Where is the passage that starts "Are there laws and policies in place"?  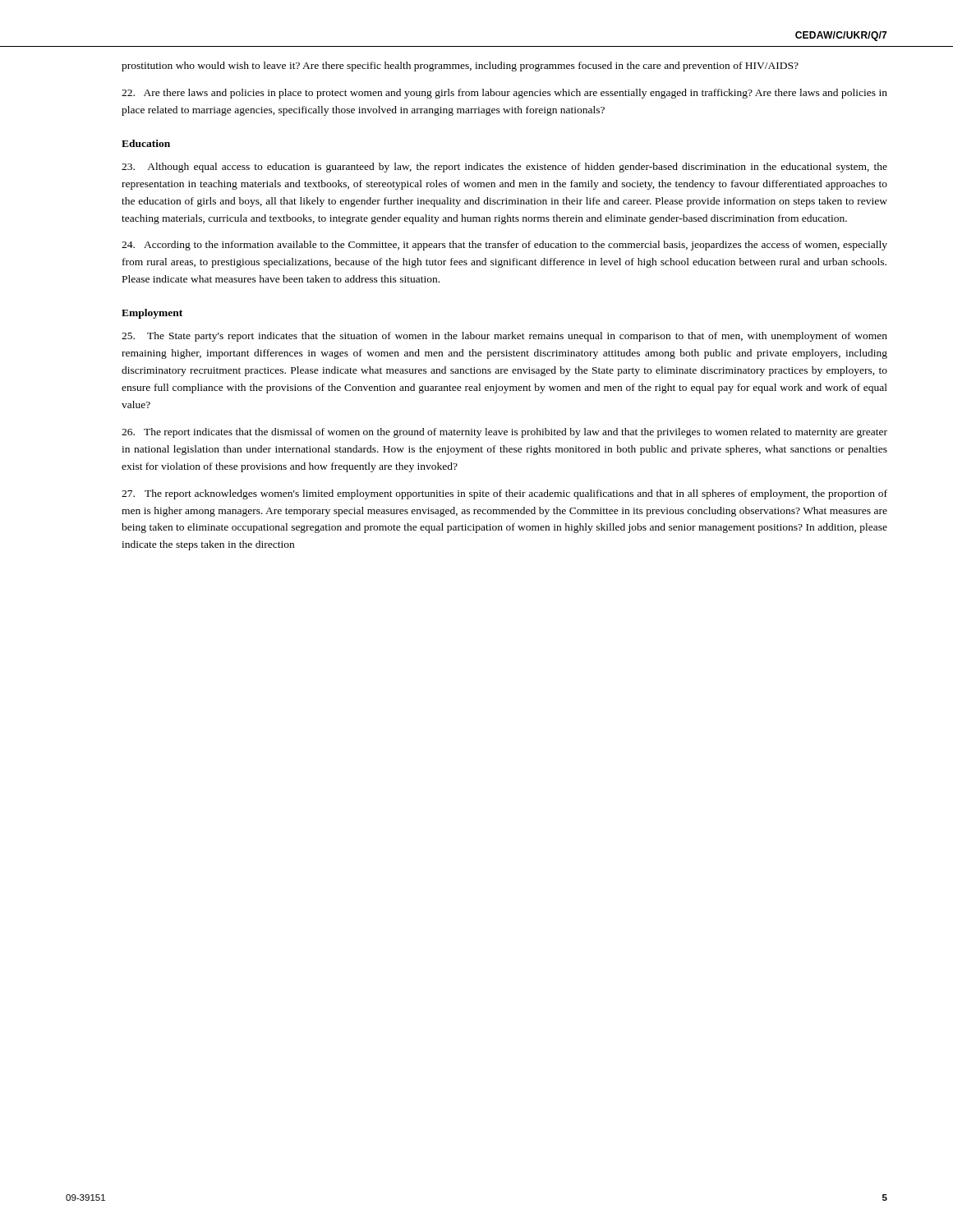(x=504, y=101)
